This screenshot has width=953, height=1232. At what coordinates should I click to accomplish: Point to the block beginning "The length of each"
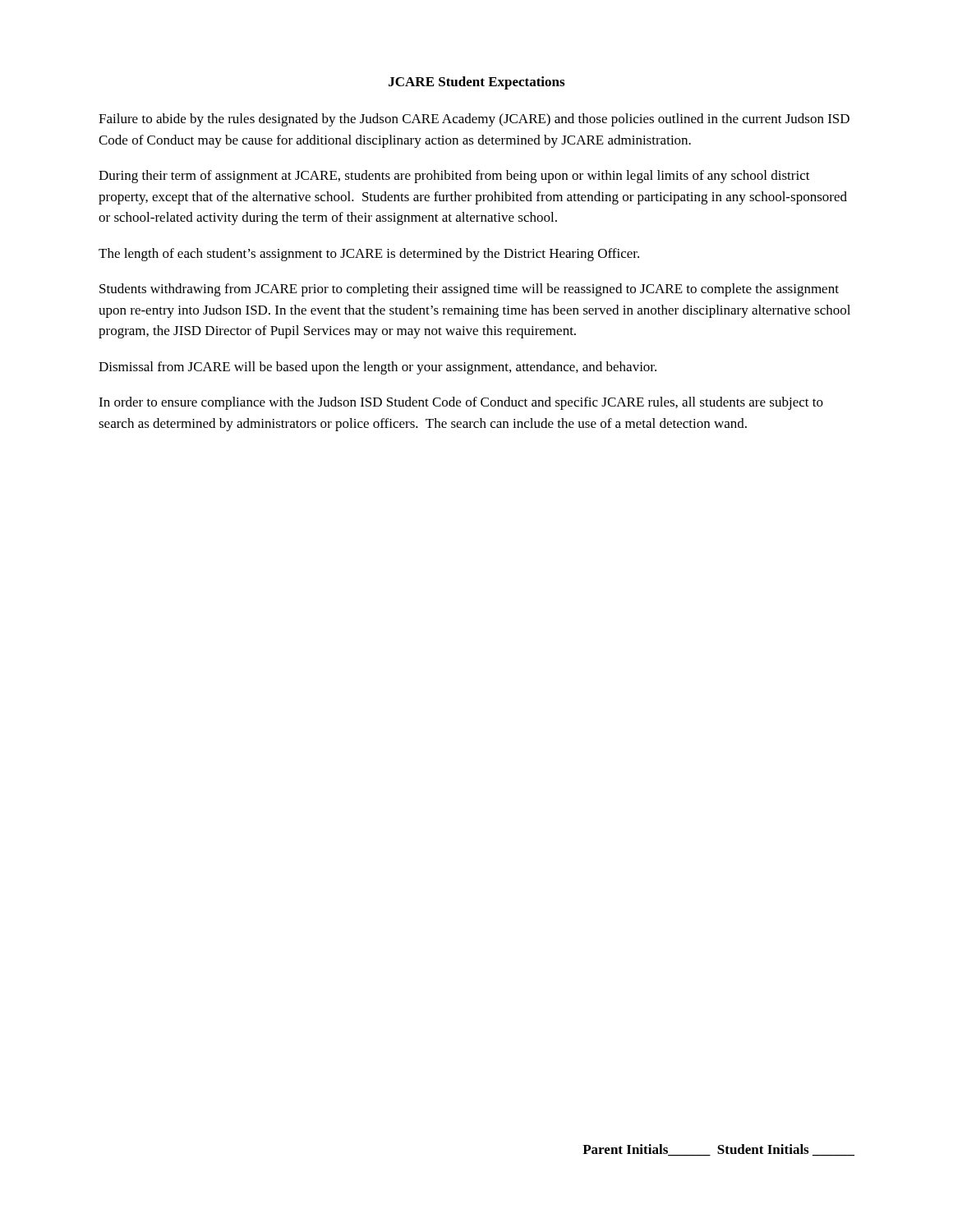tap(369, 253)
